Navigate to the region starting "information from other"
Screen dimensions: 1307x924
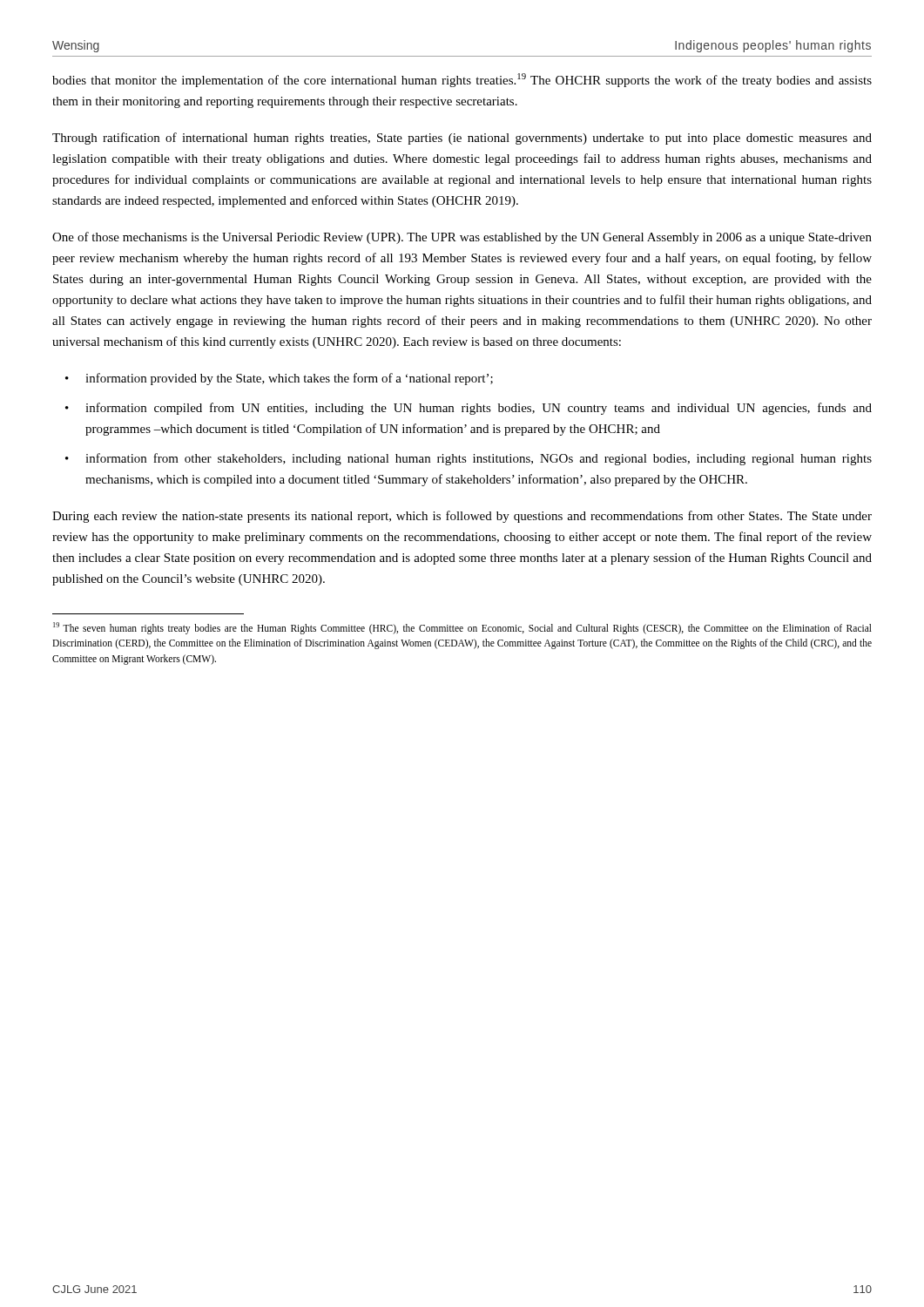click(479, 469)
